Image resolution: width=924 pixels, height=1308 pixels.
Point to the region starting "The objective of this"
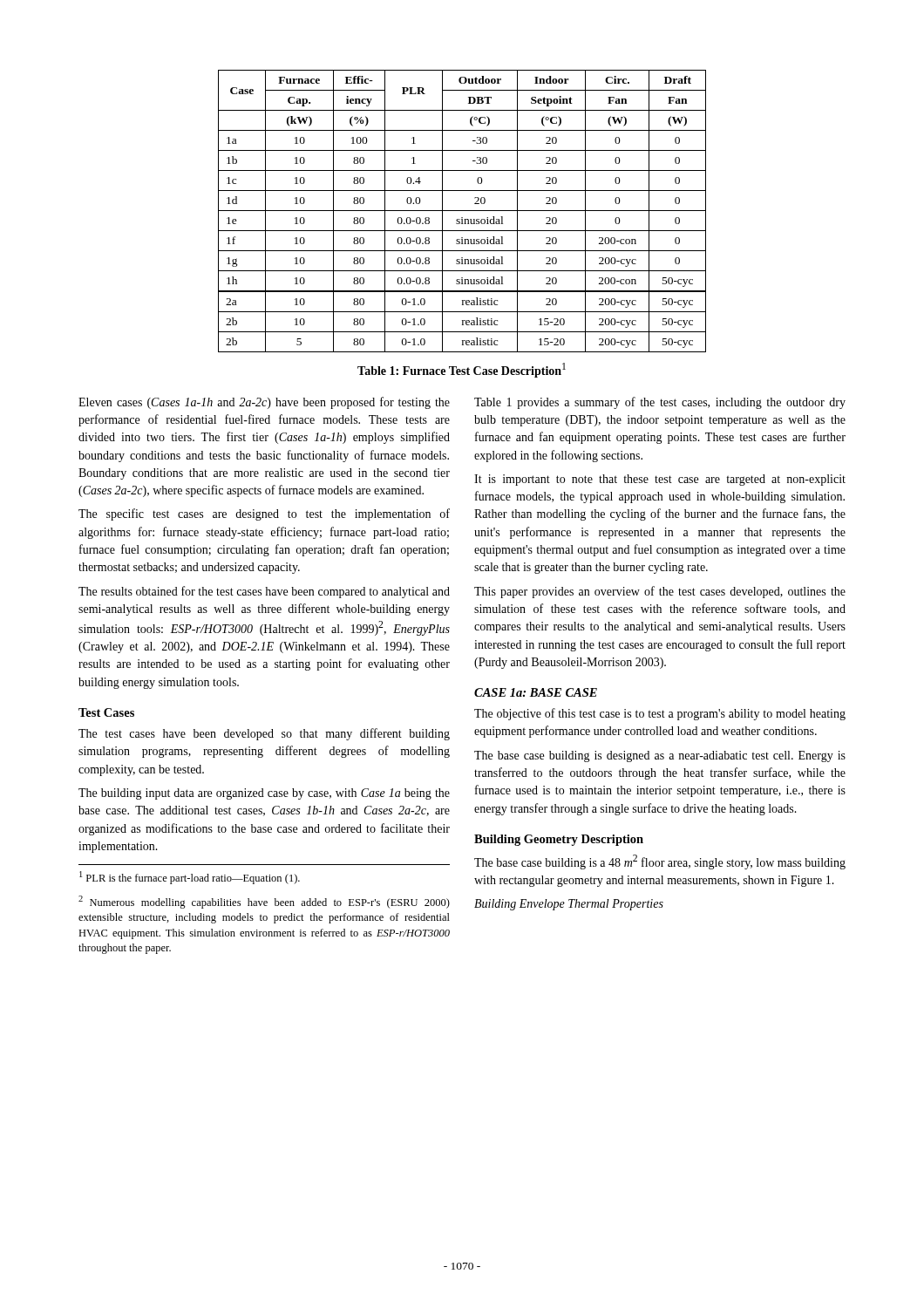[660, 723]
